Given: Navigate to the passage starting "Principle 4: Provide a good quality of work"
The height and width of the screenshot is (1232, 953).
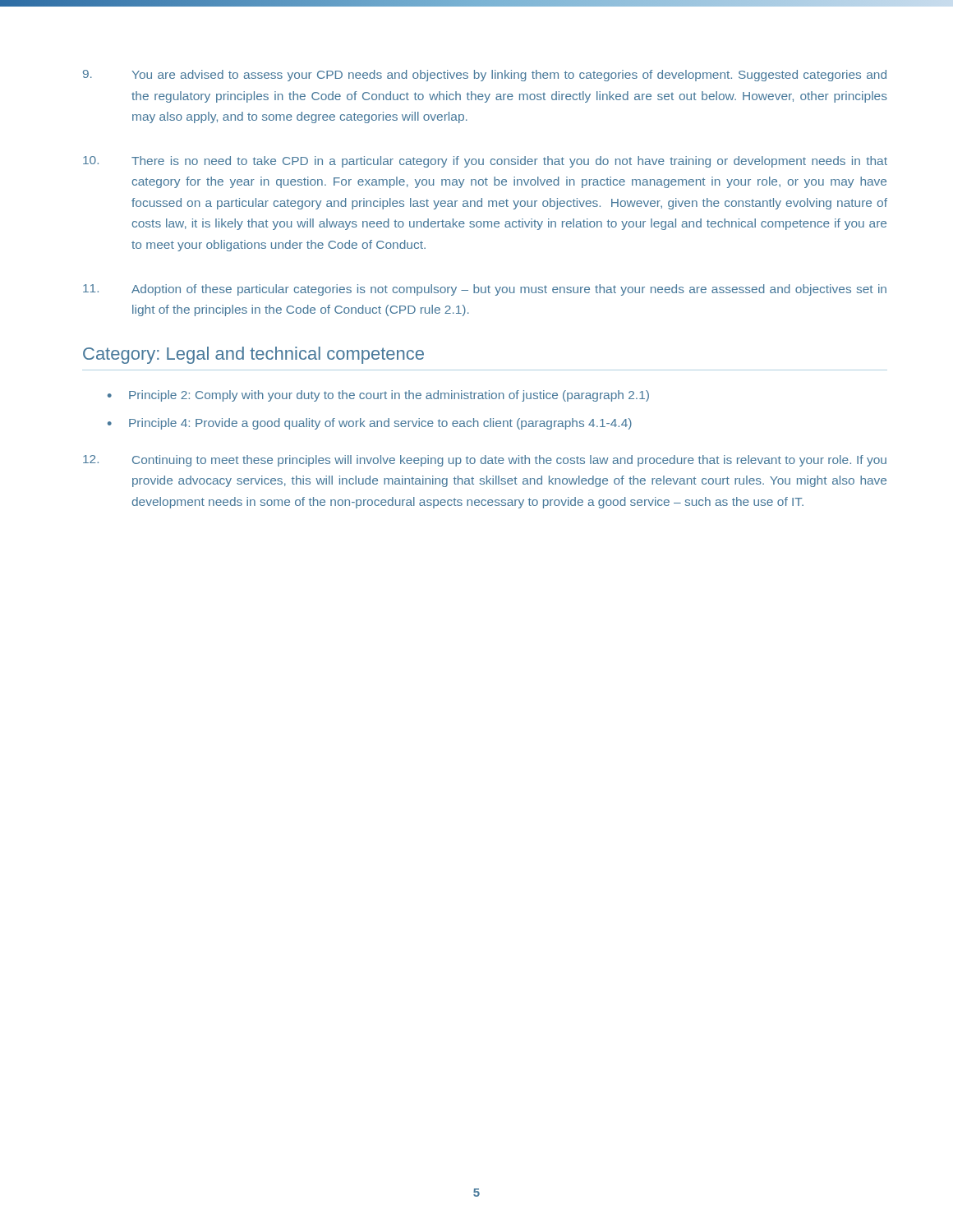Looking at the screenshot, I should pos(380,423).
